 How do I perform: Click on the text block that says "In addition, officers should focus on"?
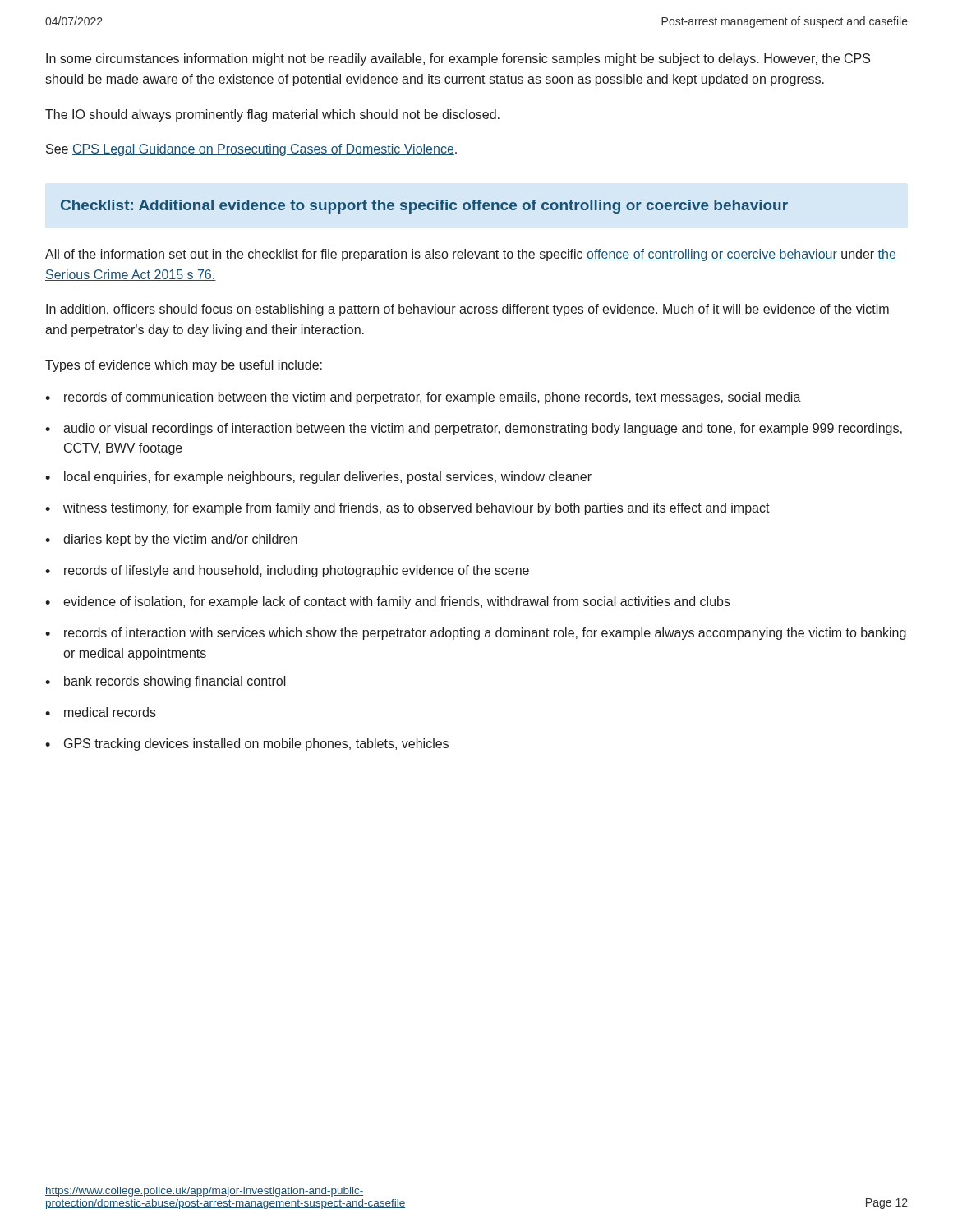click(476, 320)
